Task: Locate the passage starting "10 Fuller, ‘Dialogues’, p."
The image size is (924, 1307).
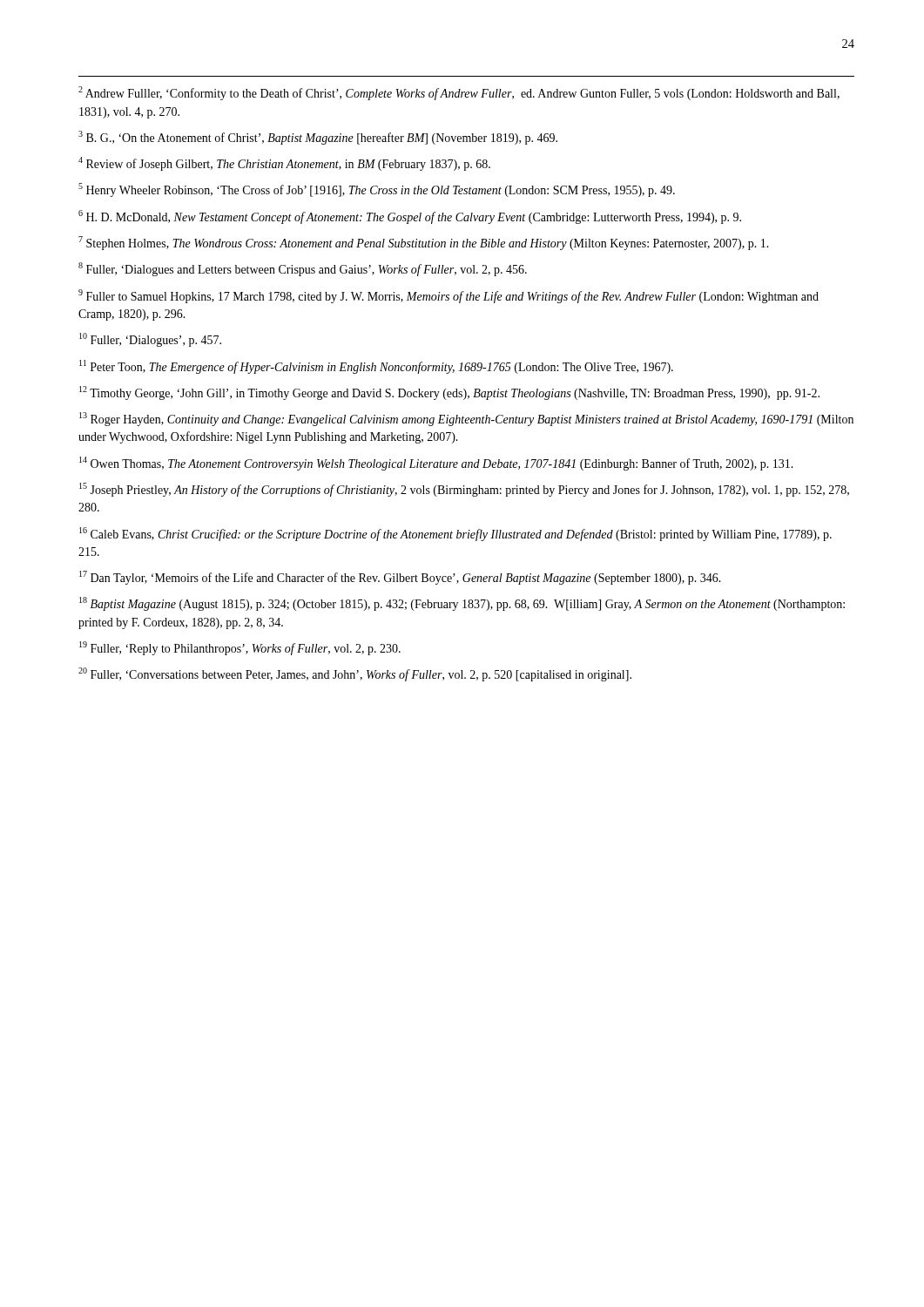Action: pyautogui.click(x=150, y=340)
